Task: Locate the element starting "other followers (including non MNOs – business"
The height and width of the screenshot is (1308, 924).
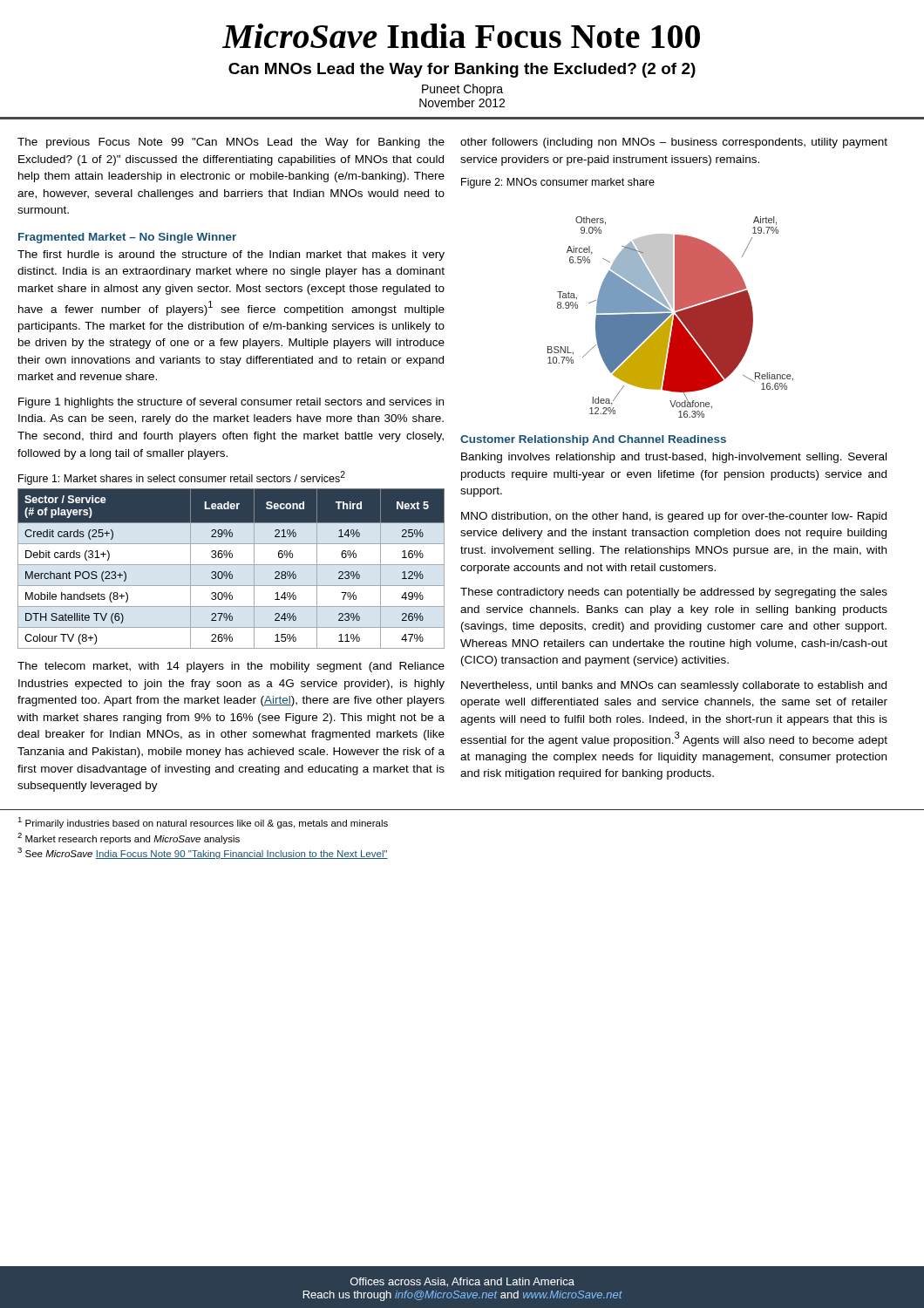Action: pyautogui.click(x=674, y=150)
